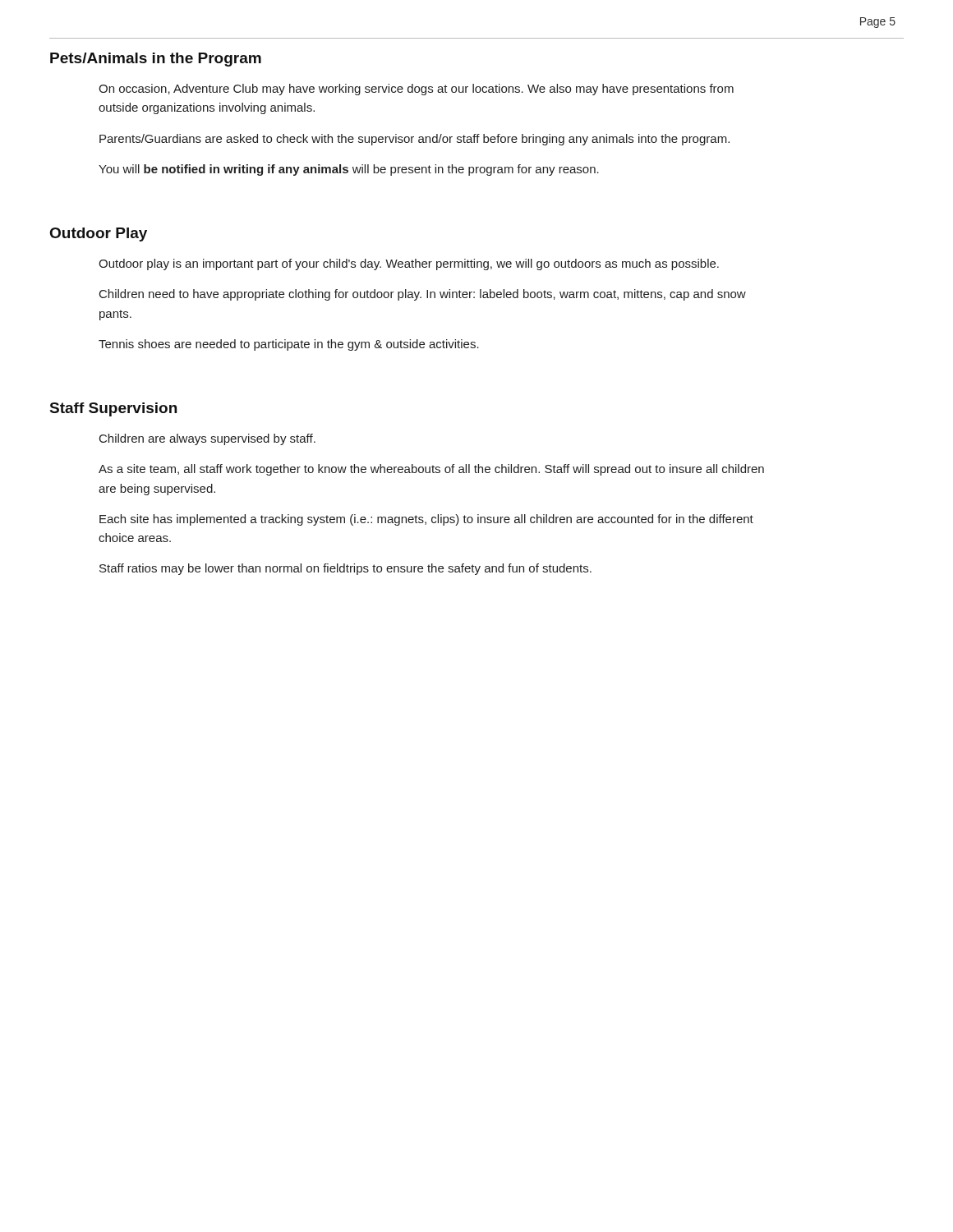Click the passage that begins "You will be"
The height and width of the screenshot is (1232, 953).
349,169
